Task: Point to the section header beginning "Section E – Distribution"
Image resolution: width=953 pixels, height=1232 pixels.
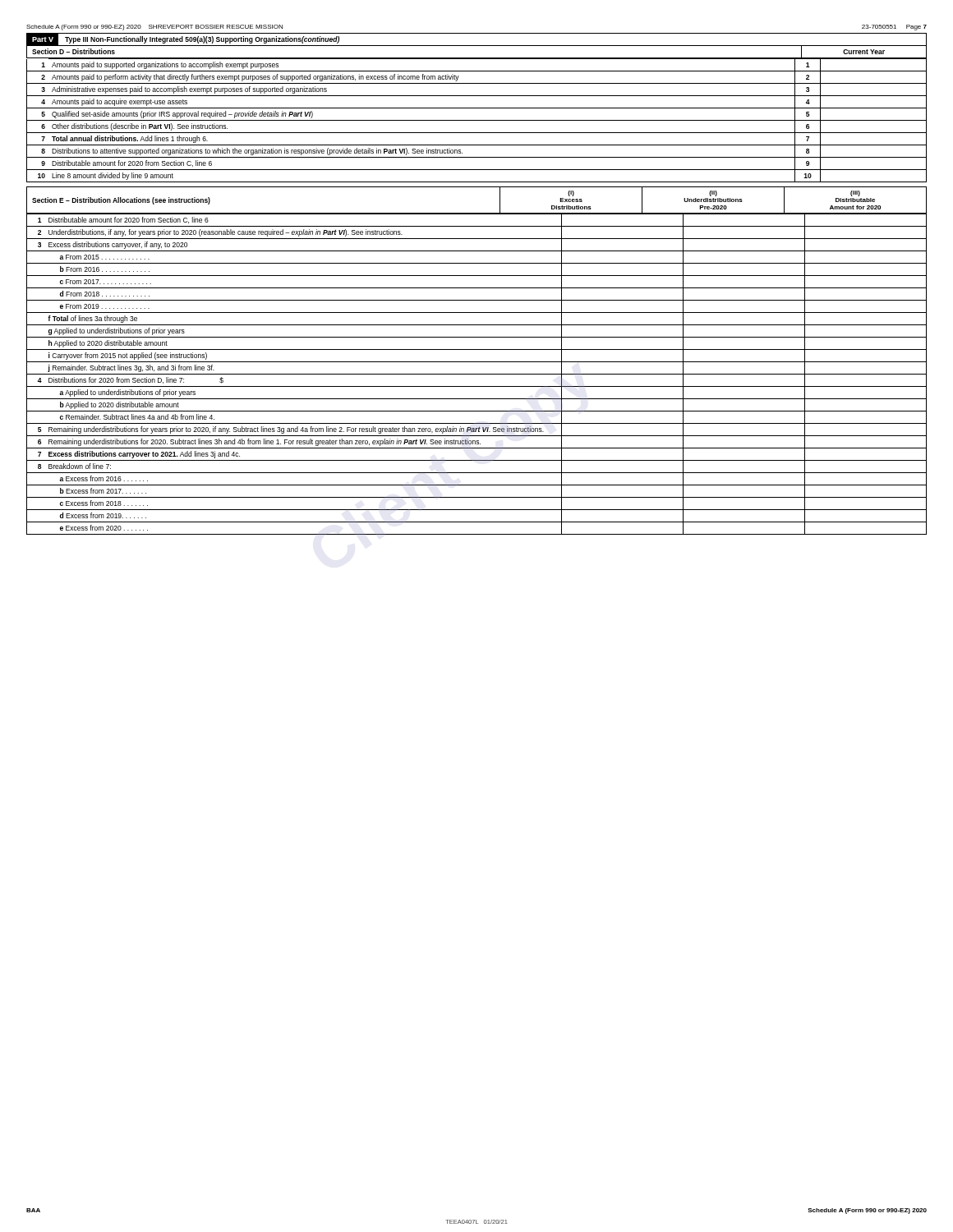Action: click(x=121, y=200)
